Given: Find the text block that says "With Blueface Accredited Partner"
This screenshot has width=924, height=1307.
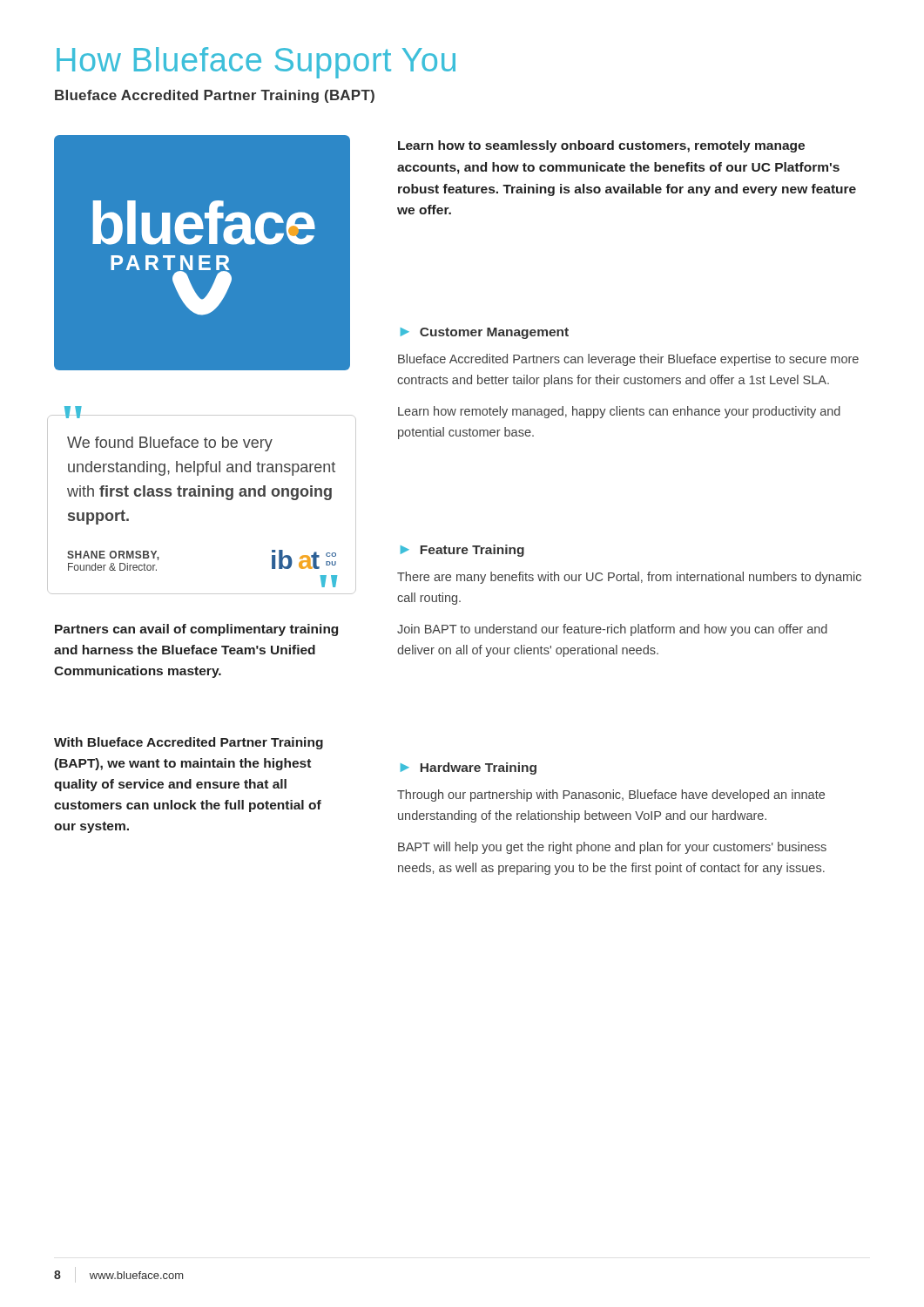Looking at the screenshot, I should [x=198, y=784].
